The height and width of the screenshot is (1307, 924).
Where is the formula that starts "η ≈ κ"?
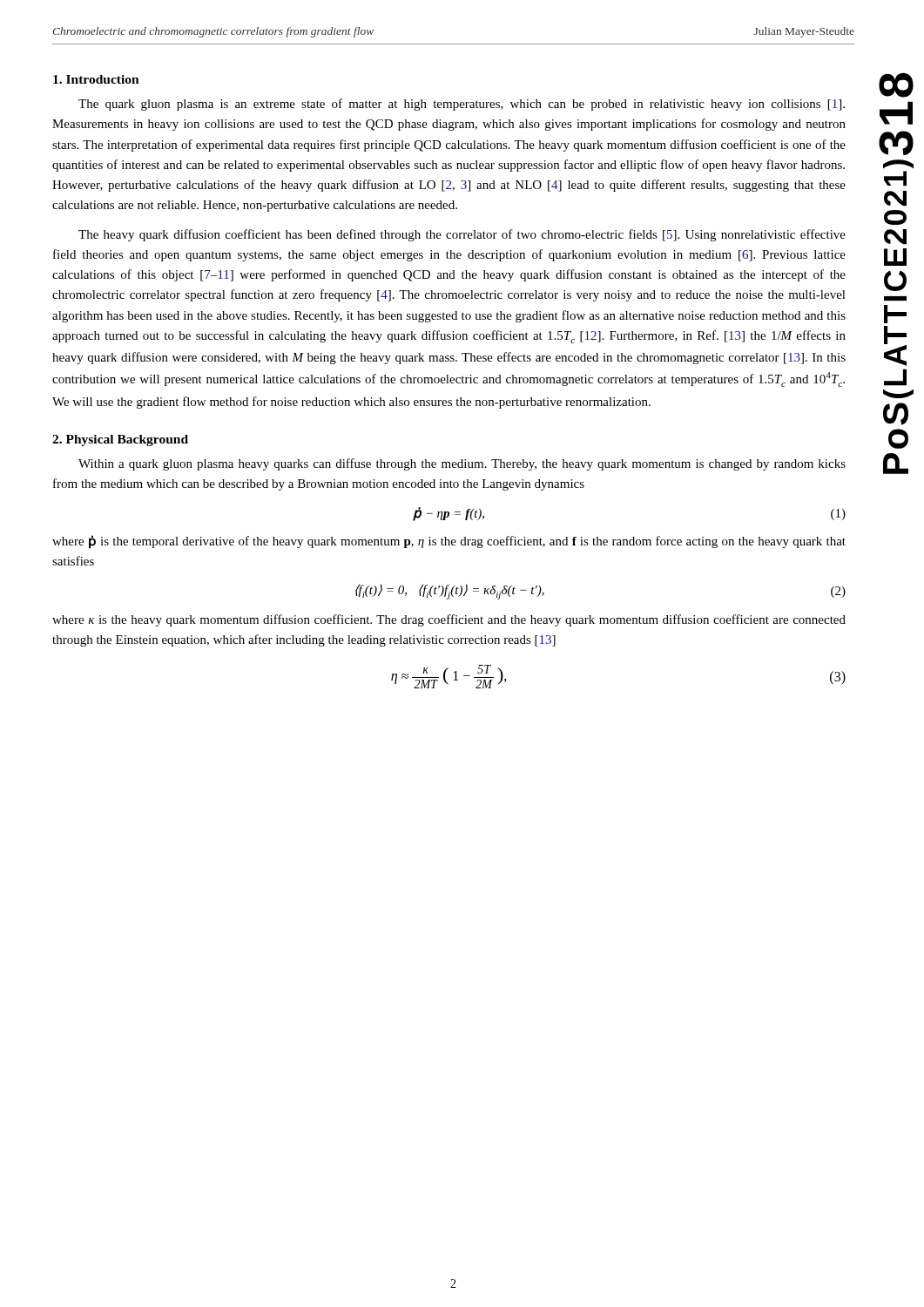pos(445,677)
